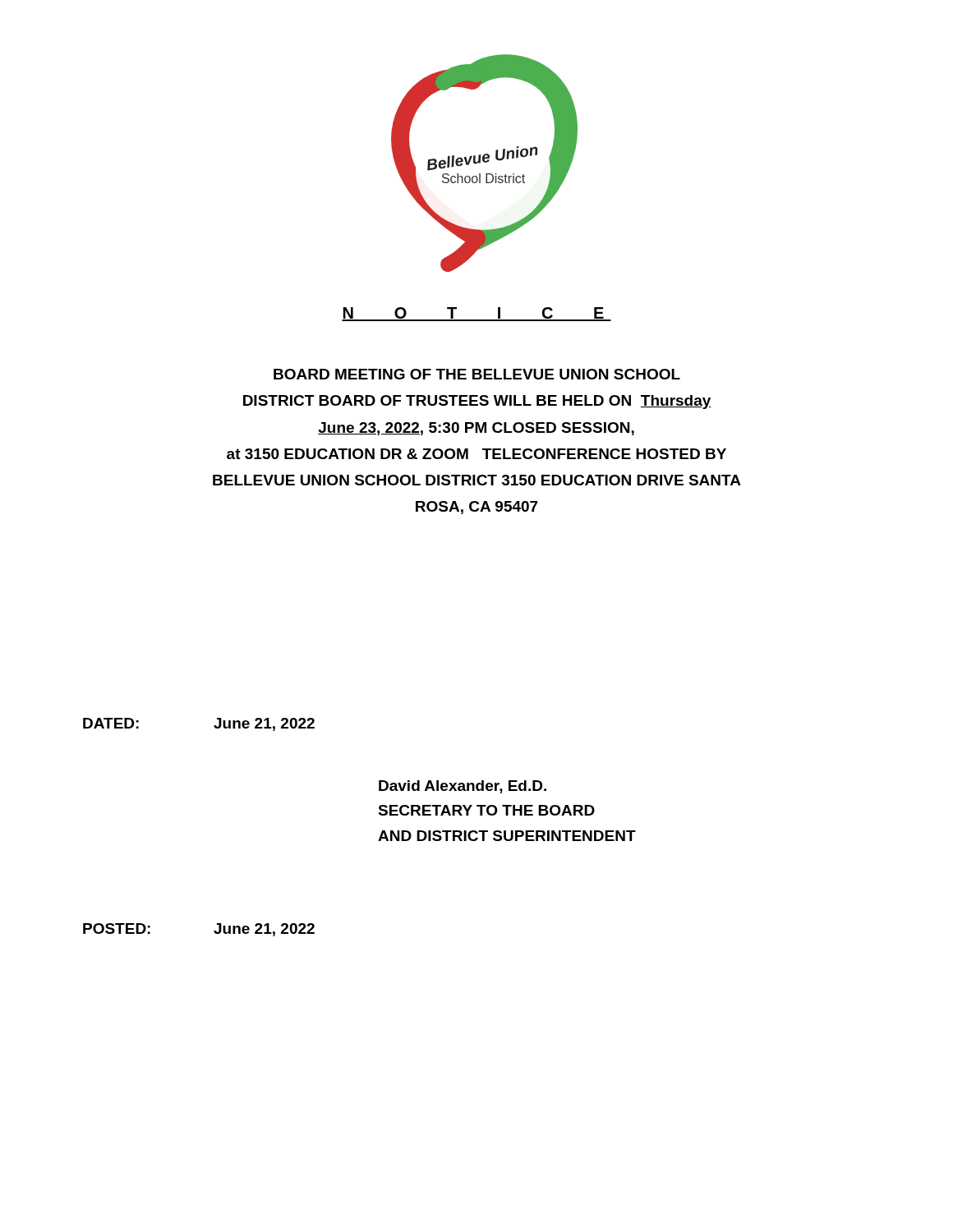This screenshot has height=1232, width=953.
Task: Select the block starting "N O T"
Action: [476, 313]
